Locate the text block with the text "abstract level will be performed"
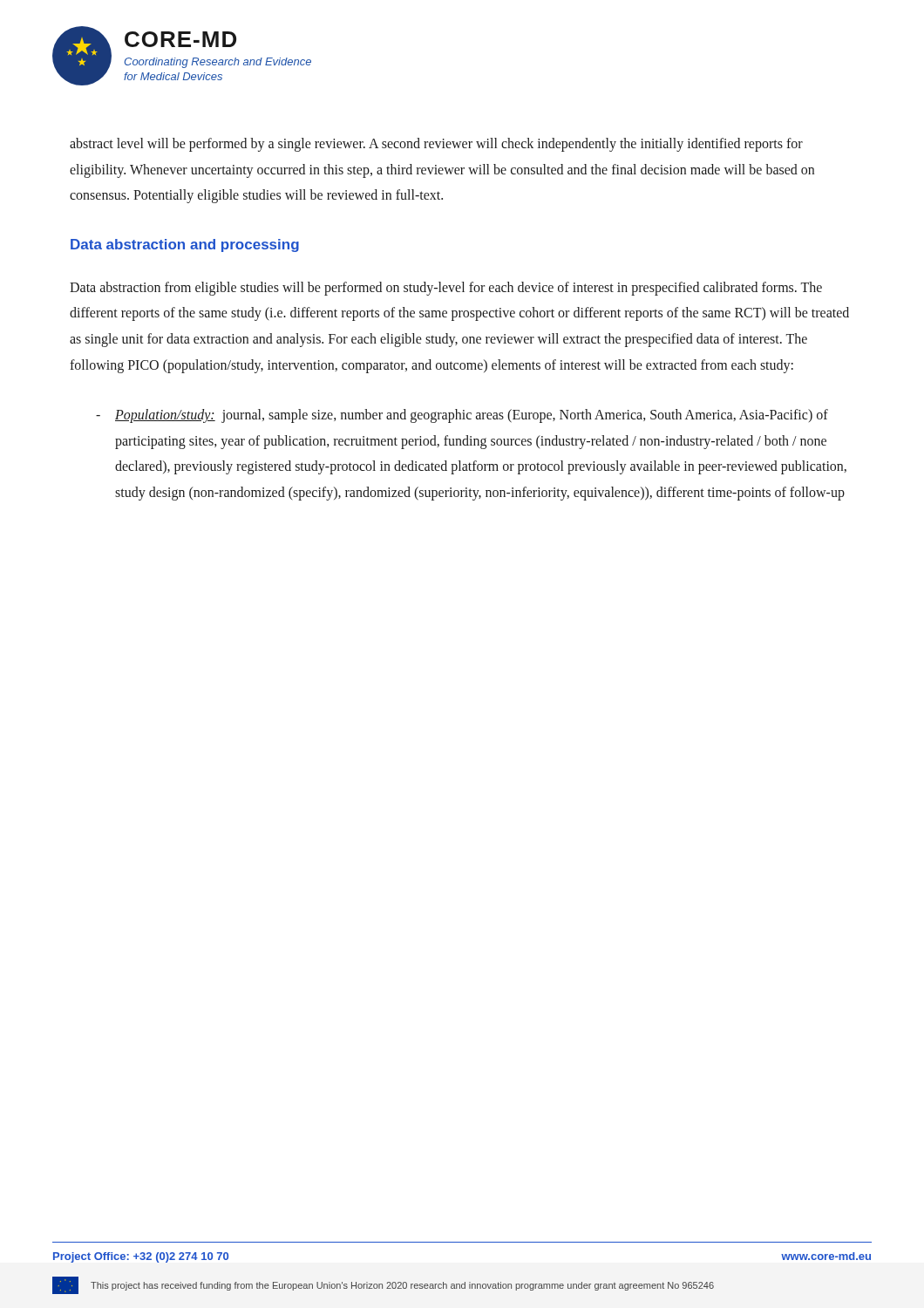The image size is (924, 1308). (442, 169)
